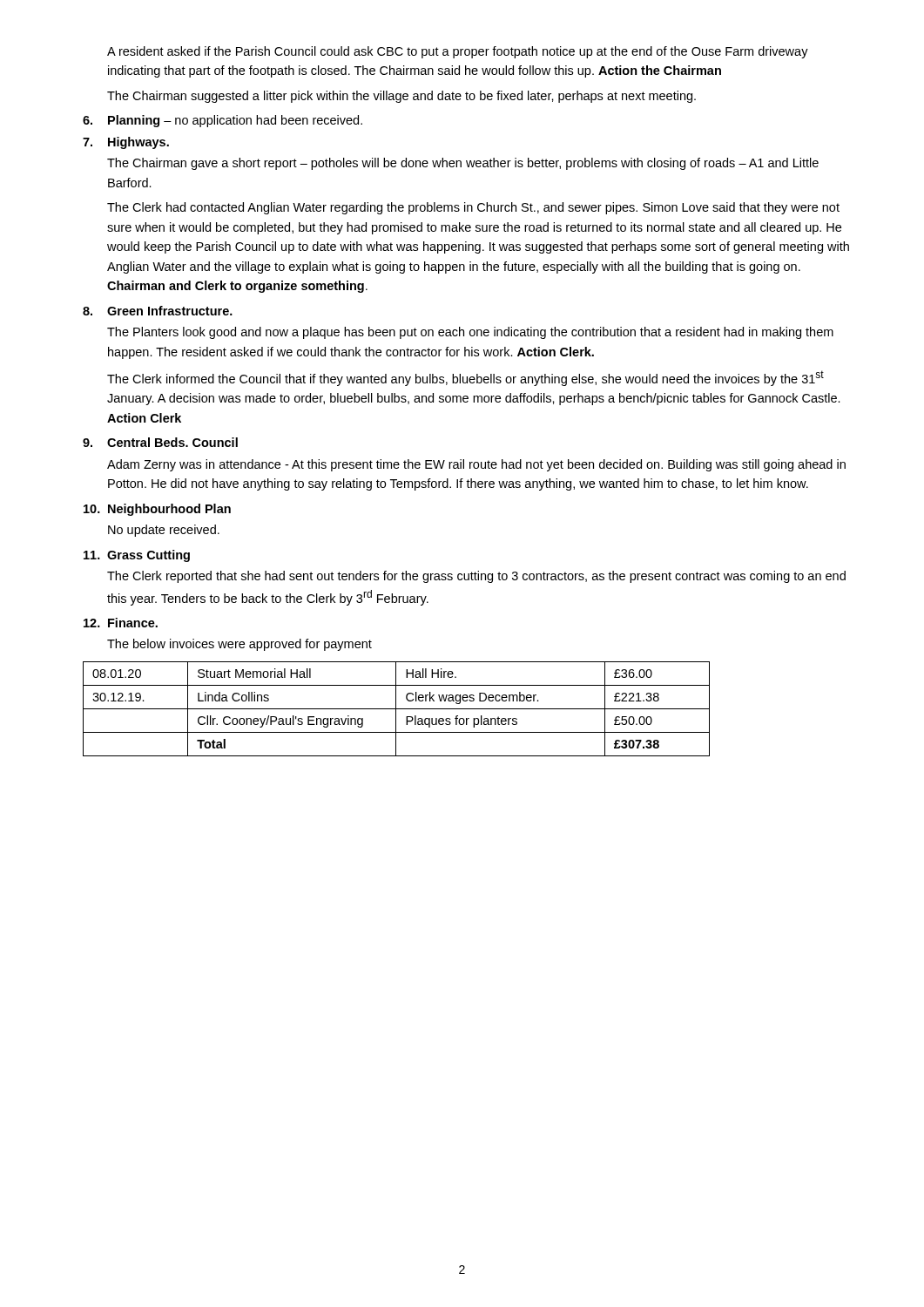
Task: Find the element starting "No update received."
Action: pyautogui.click(x=164, y=530)
